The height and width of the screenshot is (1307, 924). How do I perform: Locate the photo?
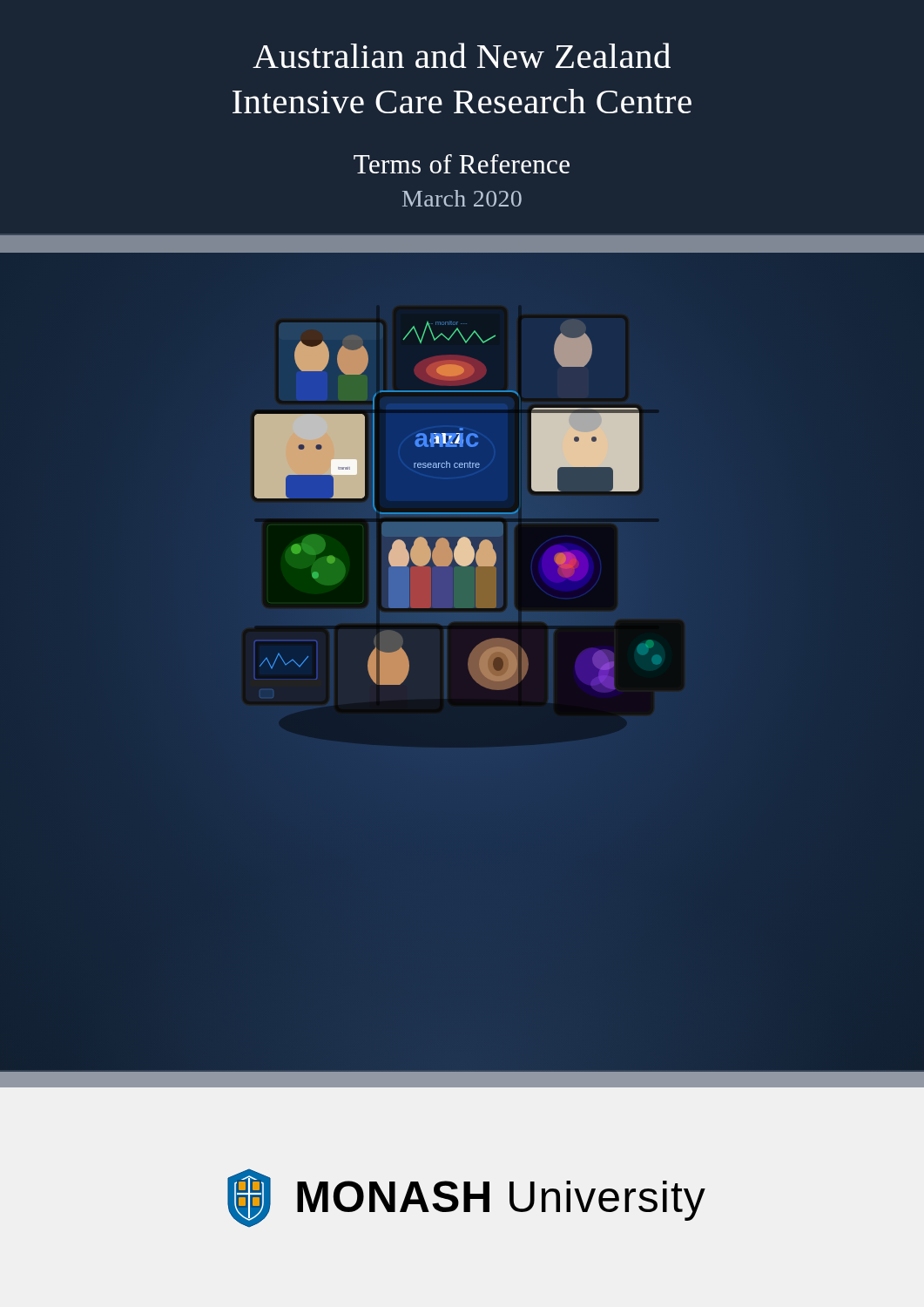coord(462,662)
